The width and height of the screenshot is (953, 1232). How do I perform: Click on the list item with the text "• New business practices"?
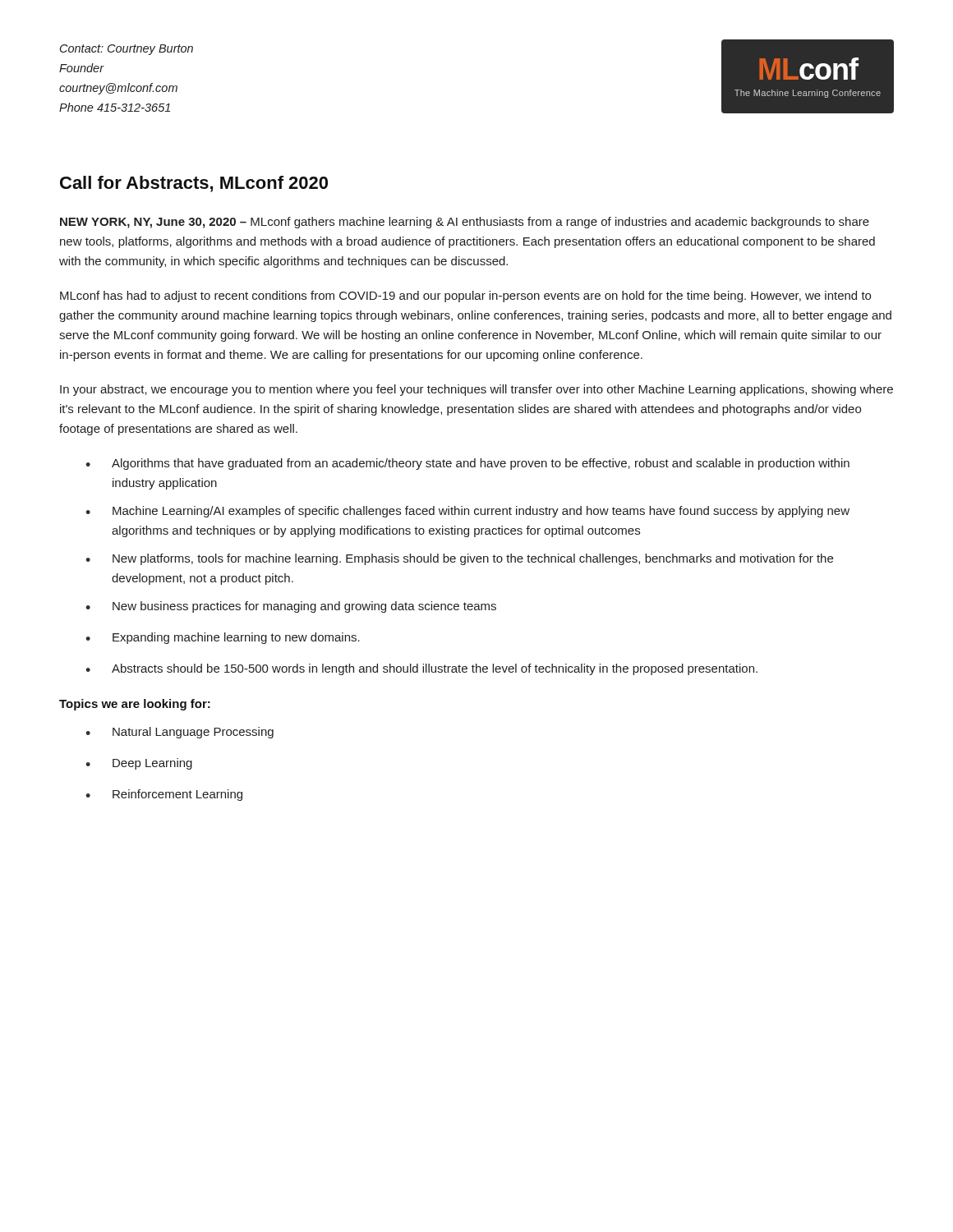tap(490, 608)
